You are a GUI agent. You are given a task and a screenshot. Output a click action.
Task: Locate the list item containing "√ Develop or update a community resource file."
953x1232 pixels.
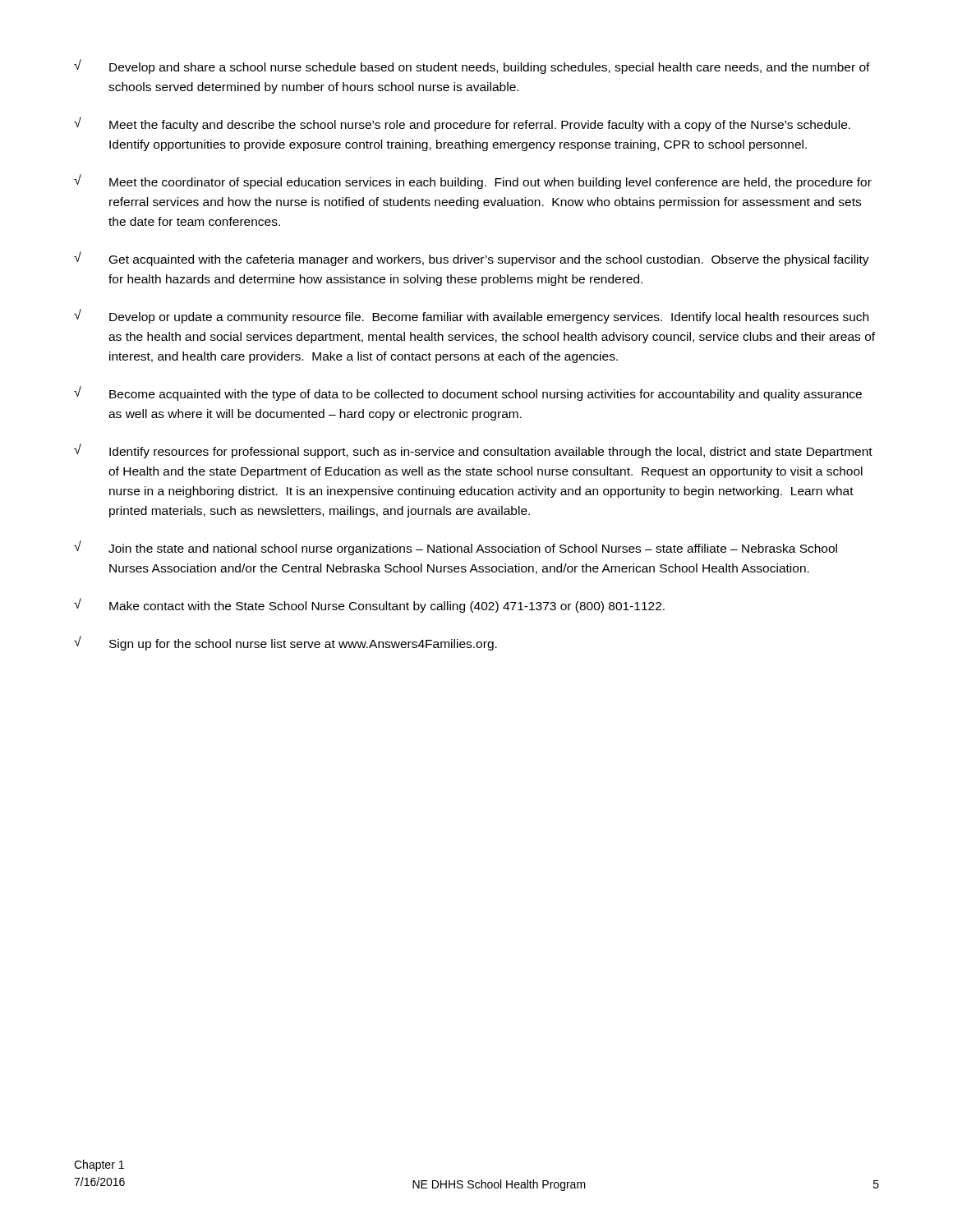476,337
